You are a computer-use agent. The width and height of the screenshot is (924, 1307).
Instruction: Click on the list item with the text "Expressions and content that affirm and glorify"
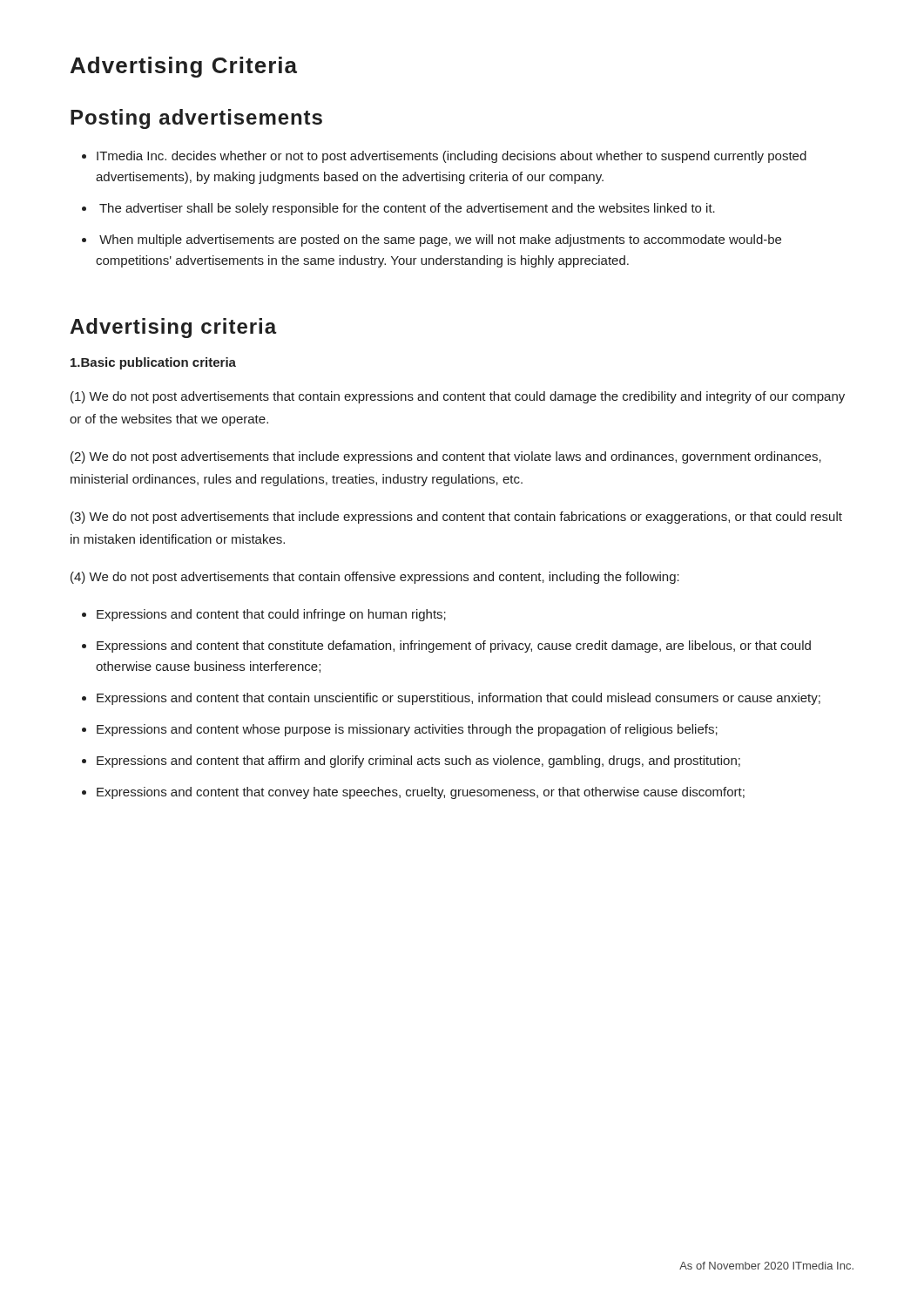tap(462, 760)
